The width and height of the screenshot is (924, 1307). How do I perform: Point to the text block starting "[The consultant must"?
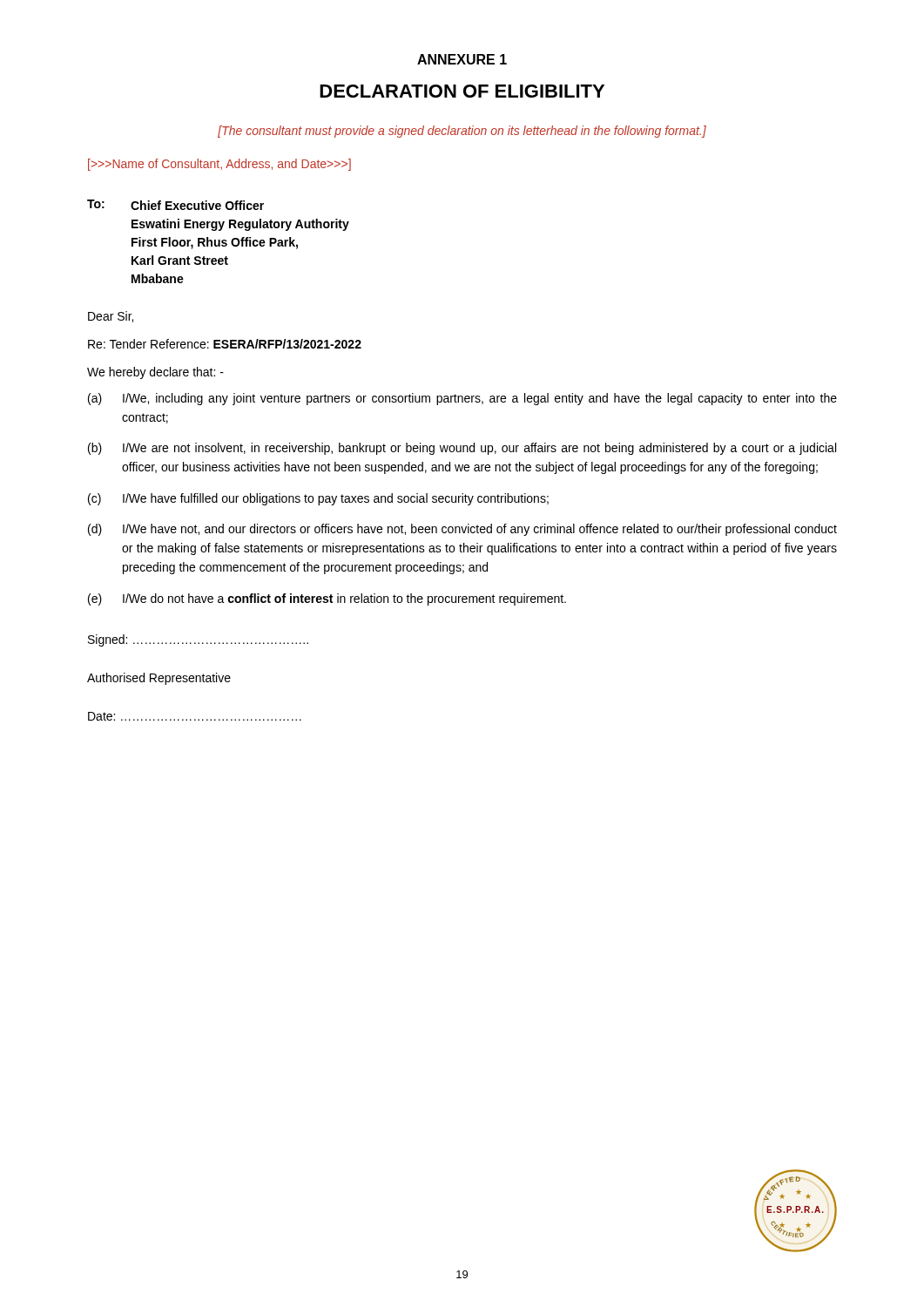pos(462,131)
